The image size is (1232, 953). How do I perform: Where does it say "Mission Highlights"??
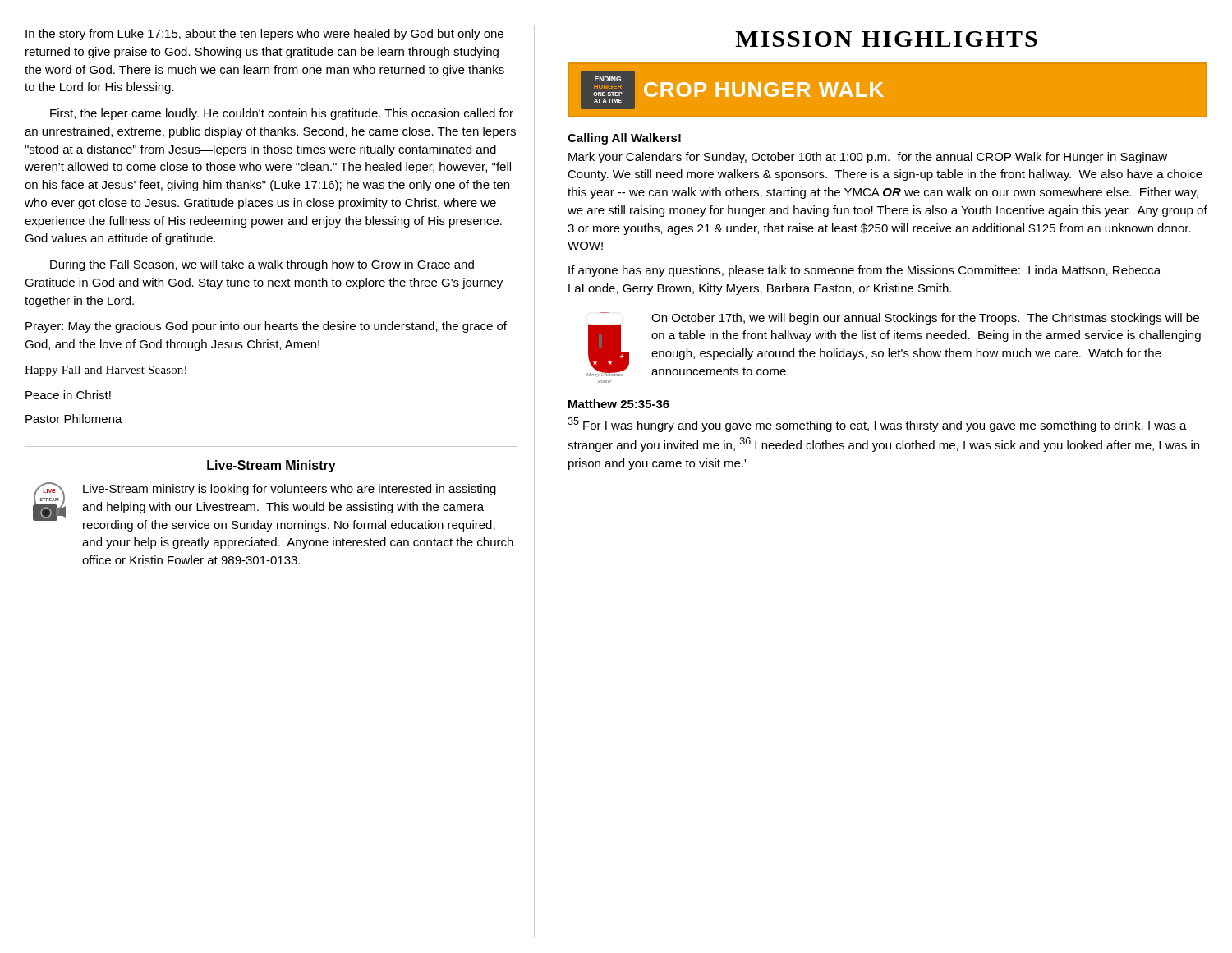point(887,39)
